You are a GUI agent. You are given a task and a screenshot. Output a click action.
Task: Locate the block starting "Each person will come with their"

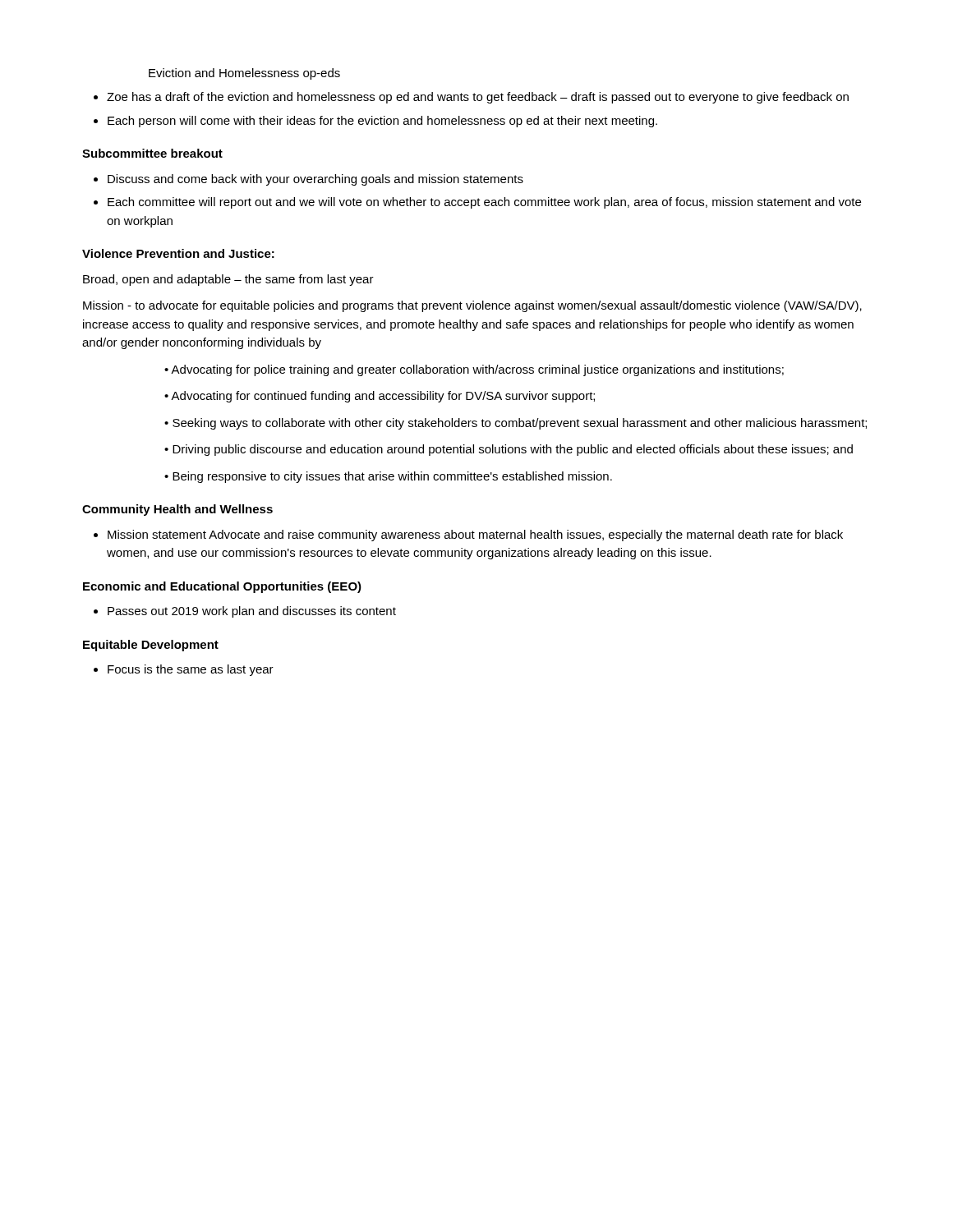383,120
